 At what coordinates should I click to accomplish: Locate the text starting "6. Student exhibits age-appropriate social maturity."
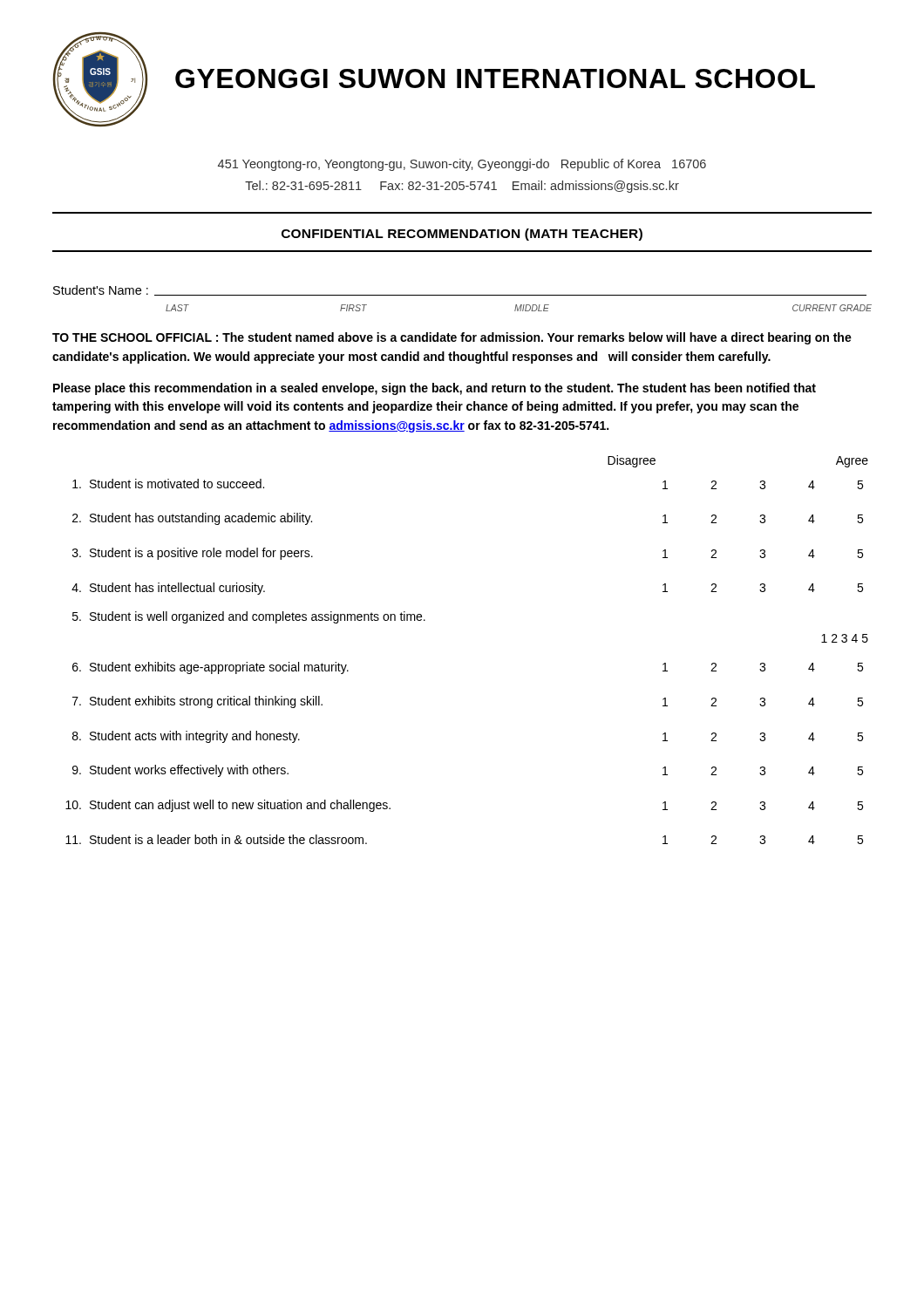(x=211, y=668)
